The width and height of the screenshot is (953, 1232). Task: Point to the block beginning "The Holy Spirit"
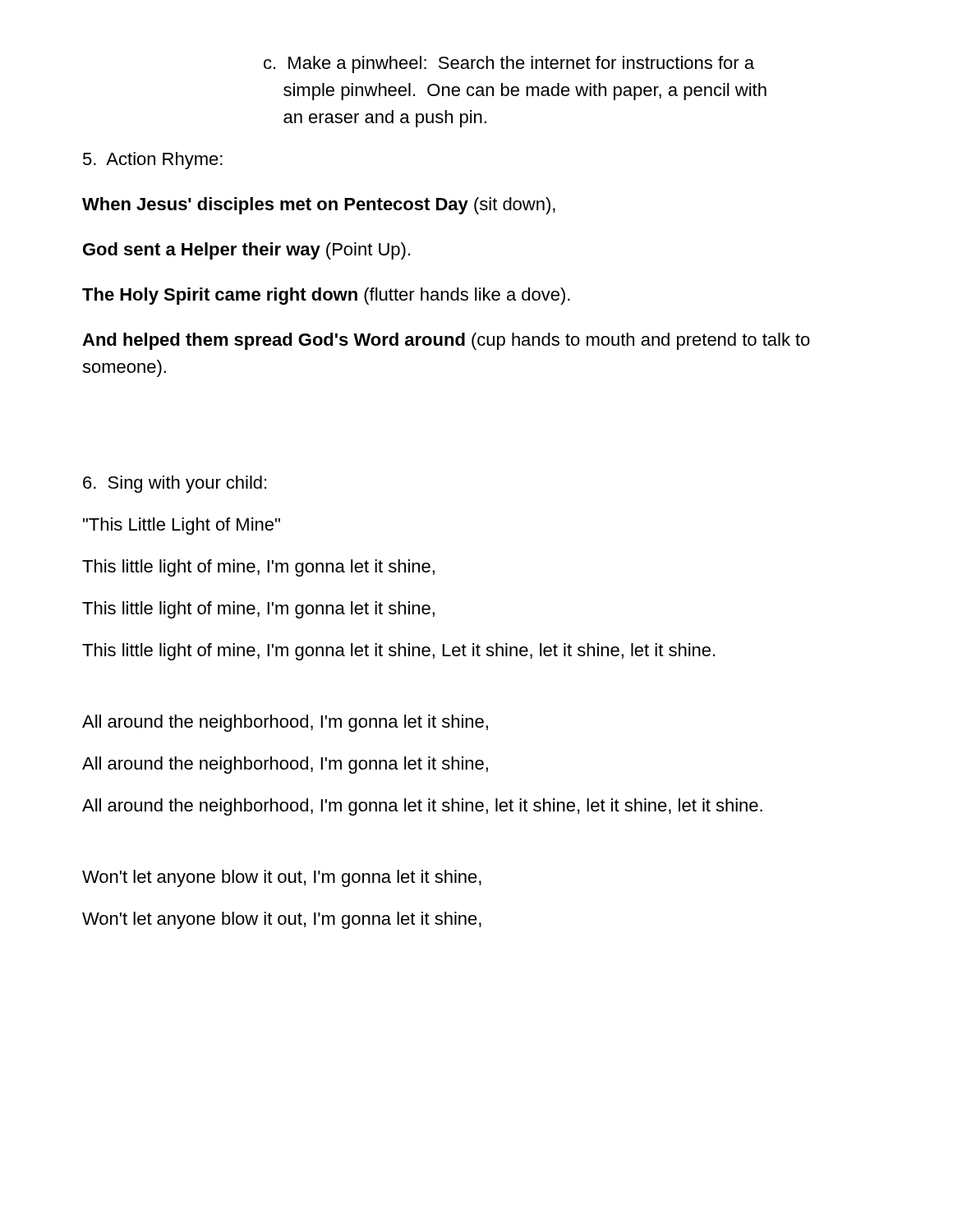(x=327, y=294)
